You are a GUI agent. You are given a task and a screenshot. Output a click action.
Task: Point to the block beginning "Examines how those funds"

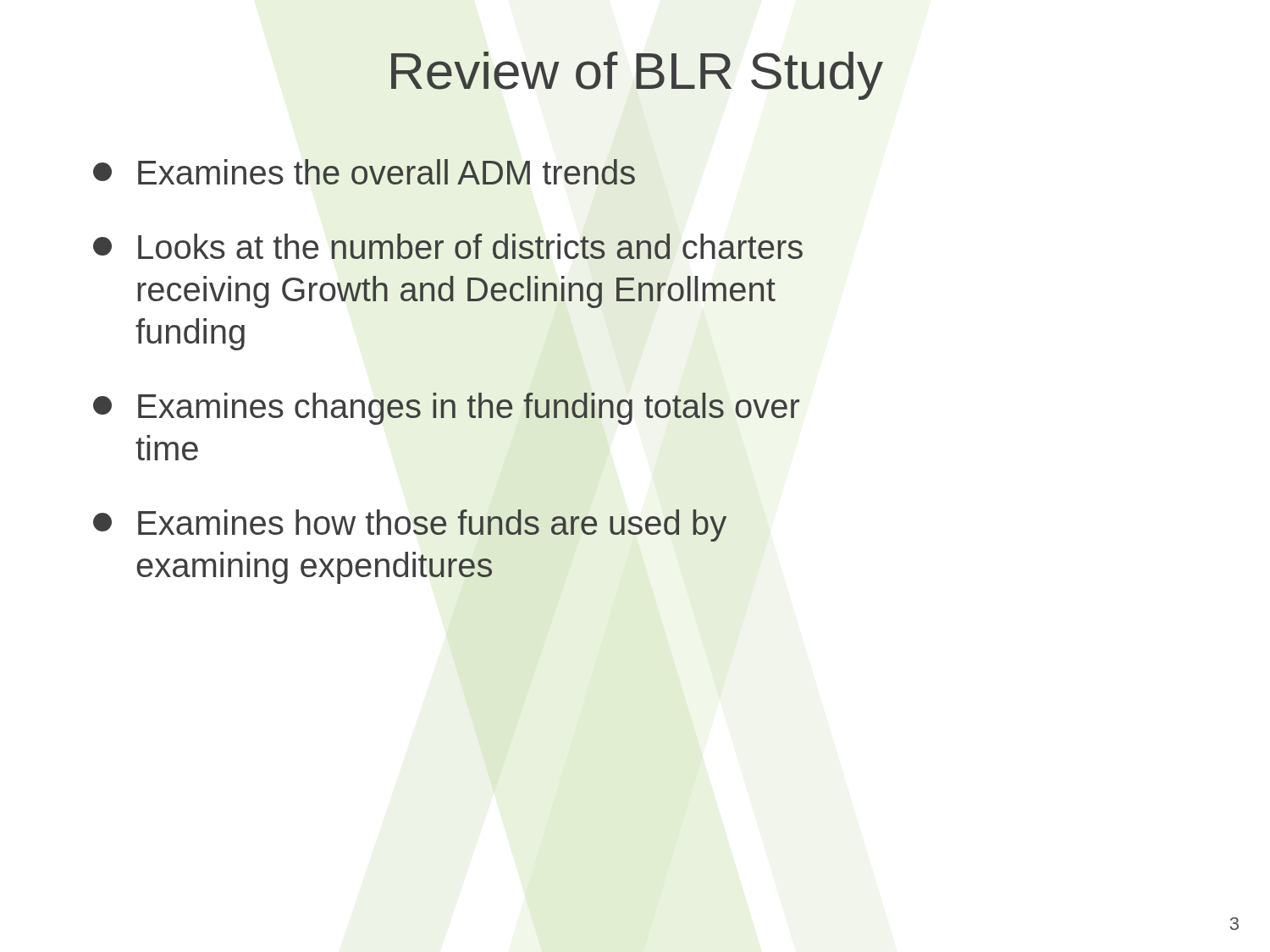coord(457,544)
